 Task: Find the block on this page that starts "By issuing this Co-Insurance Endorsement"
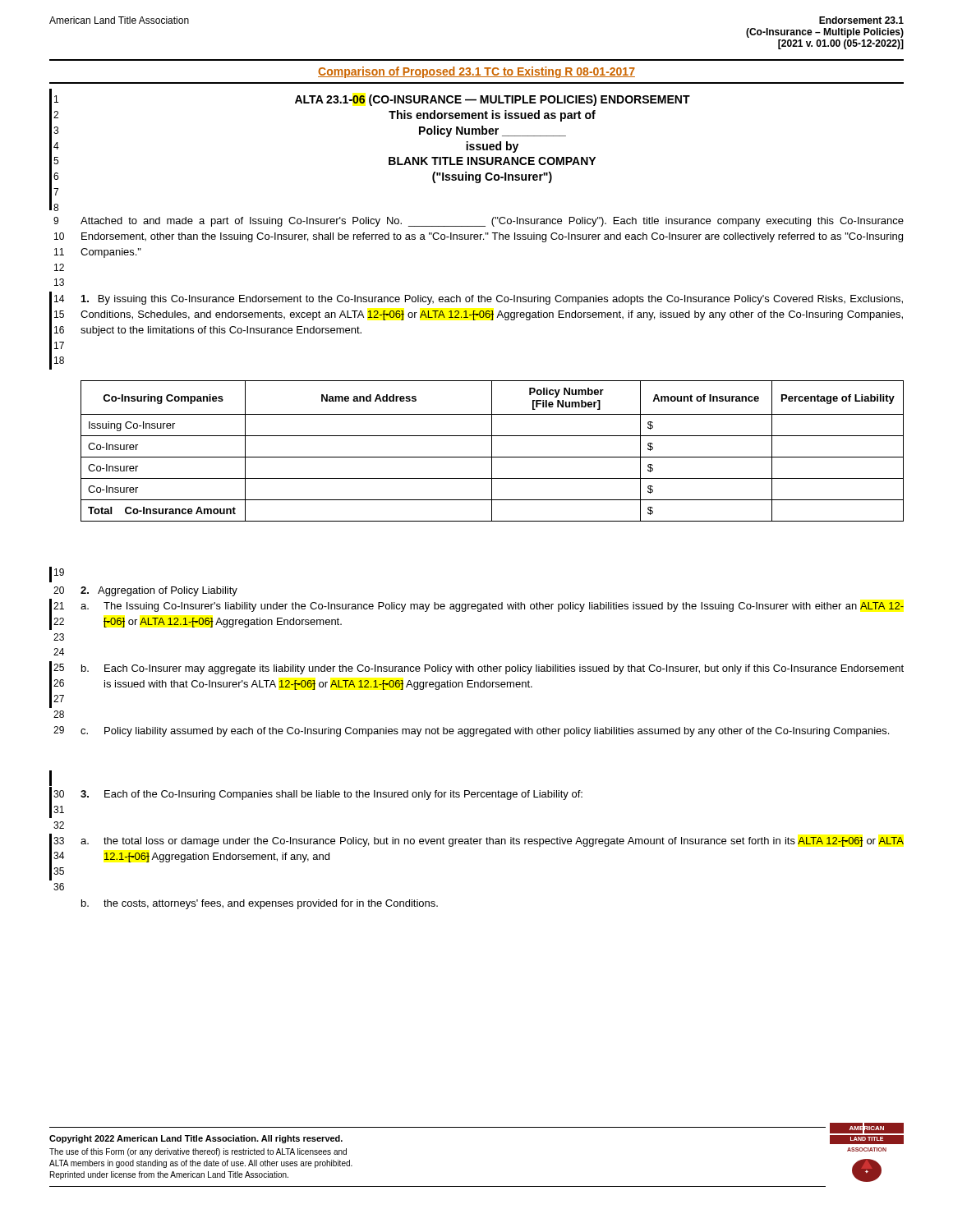[492, 314]
